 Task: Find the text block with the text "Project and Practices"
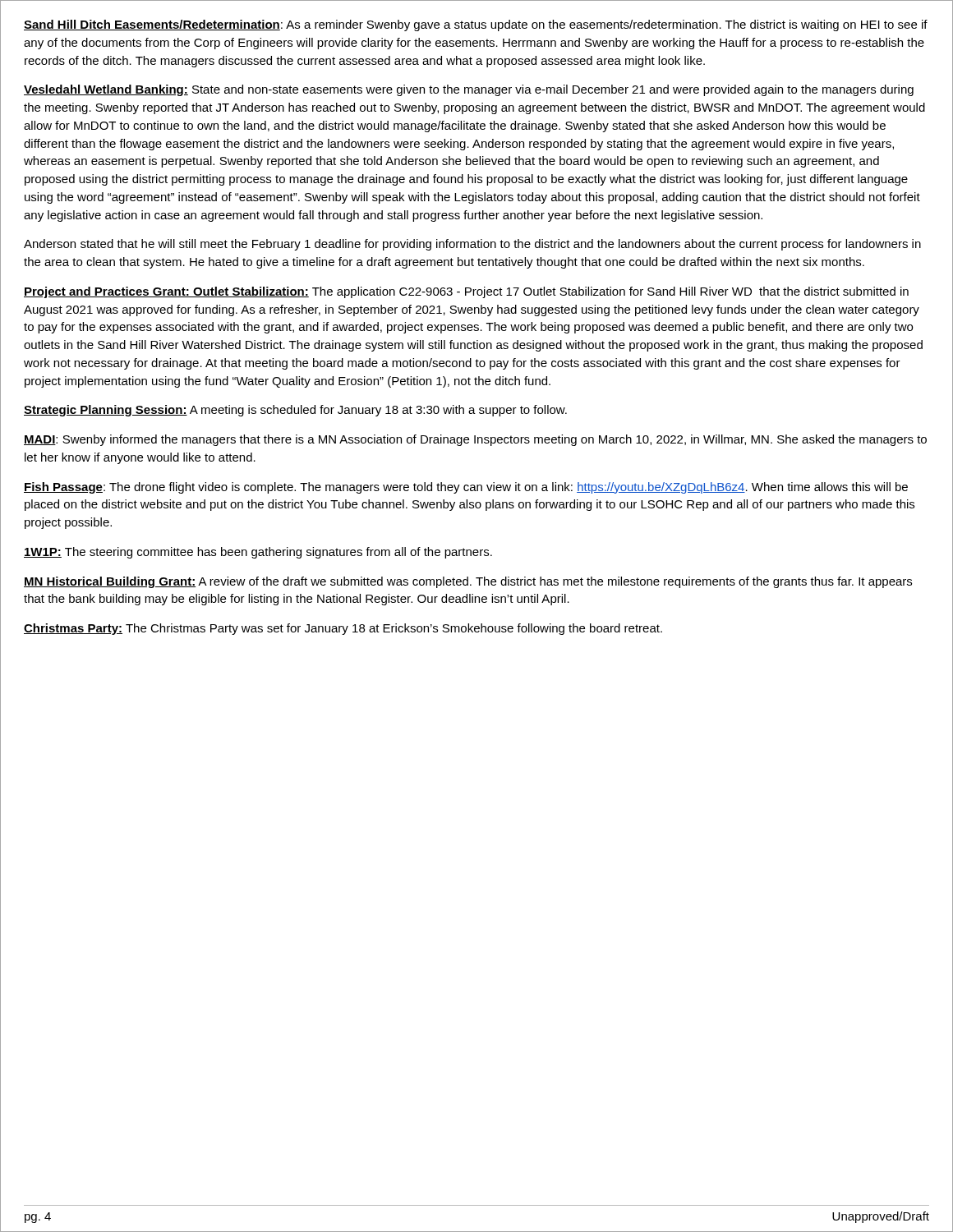point(476,336)
